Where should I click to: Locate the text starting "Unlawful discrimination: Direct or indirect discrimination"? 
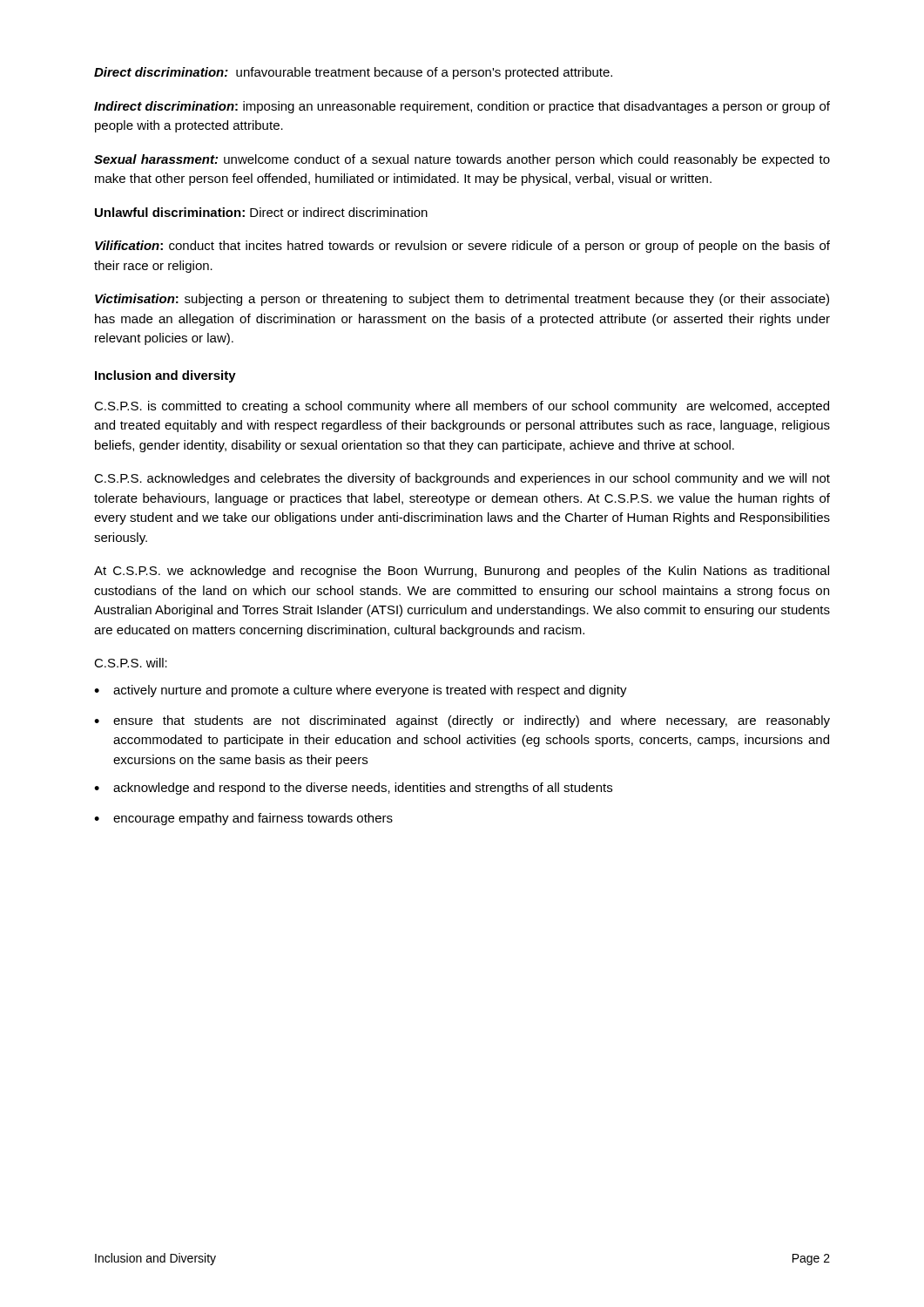(261, 212)
